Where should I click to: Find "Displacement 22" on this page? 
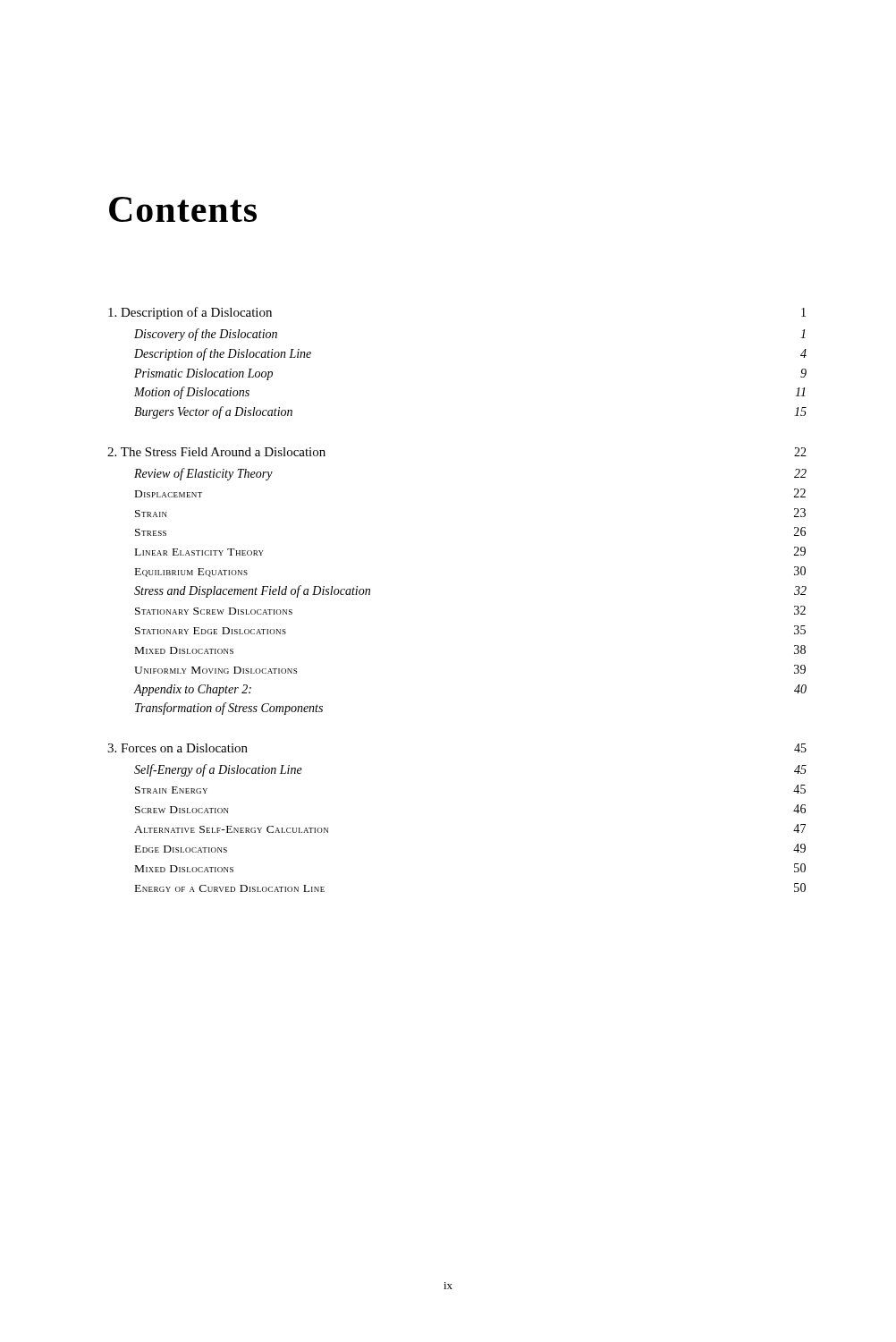(x=169, y=493)
